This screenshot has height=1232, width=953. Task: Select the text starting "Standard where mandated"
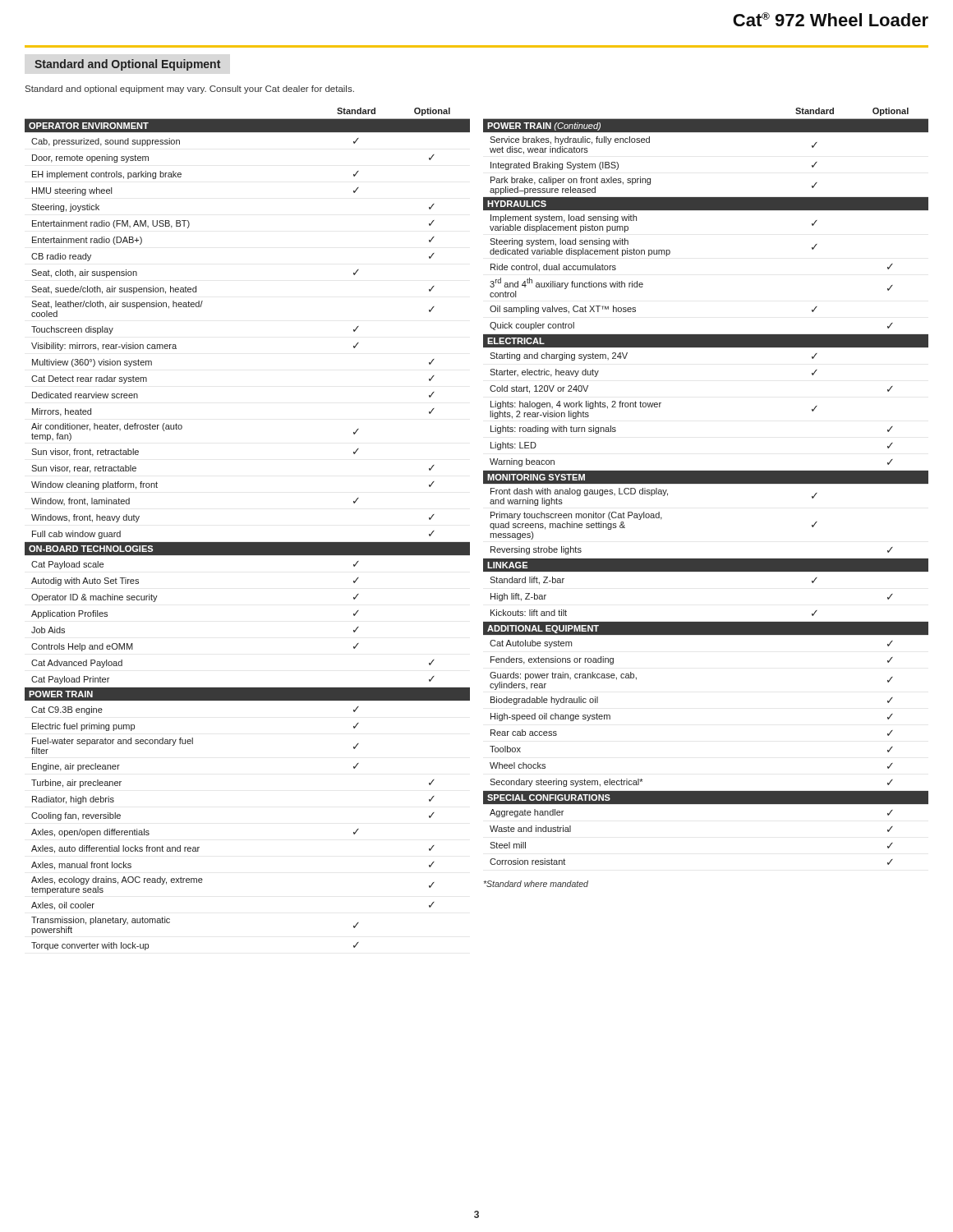point(536,883)
